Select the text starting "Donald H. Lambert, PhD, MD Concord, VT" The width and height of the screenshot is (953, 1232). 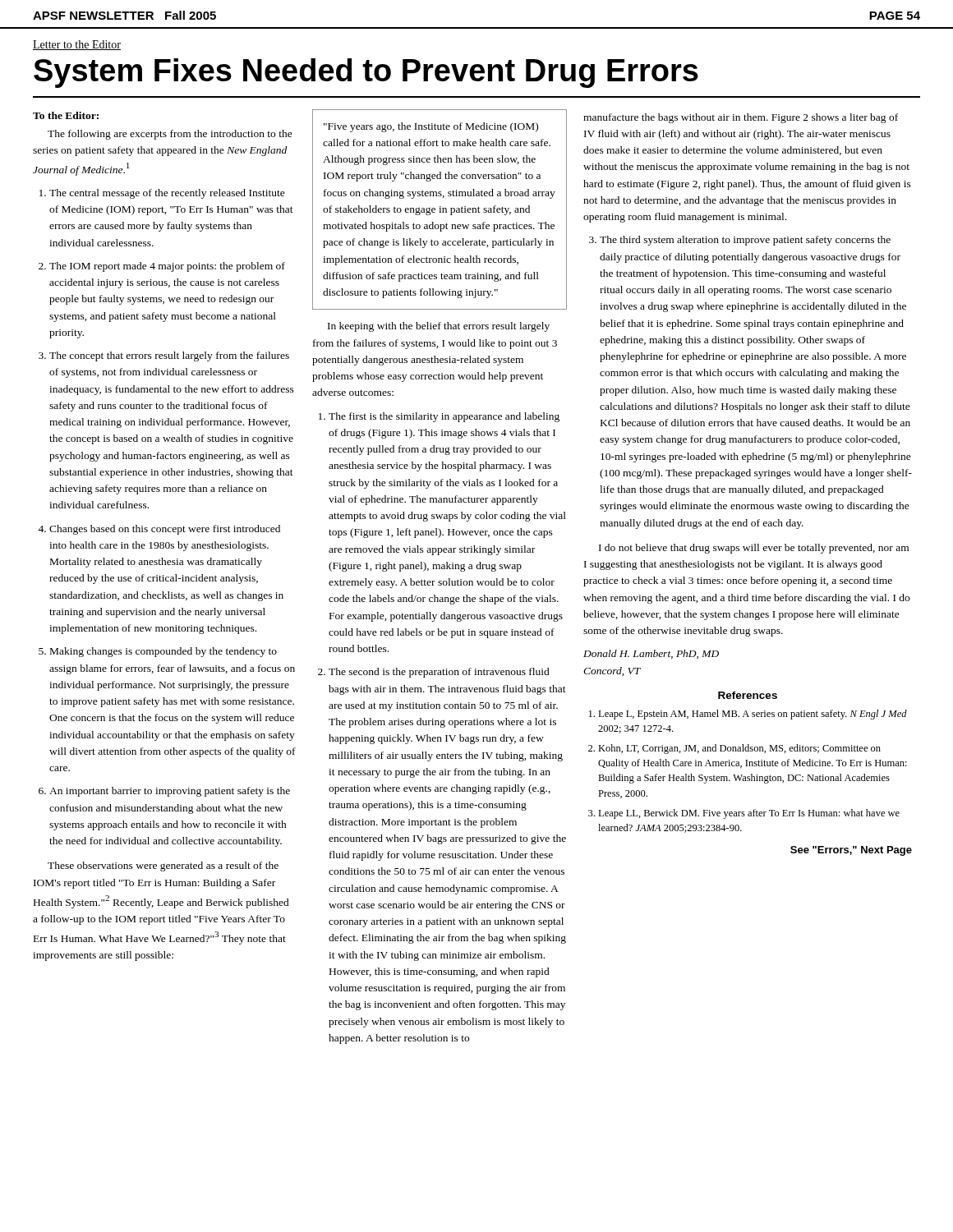pos(651,662)
